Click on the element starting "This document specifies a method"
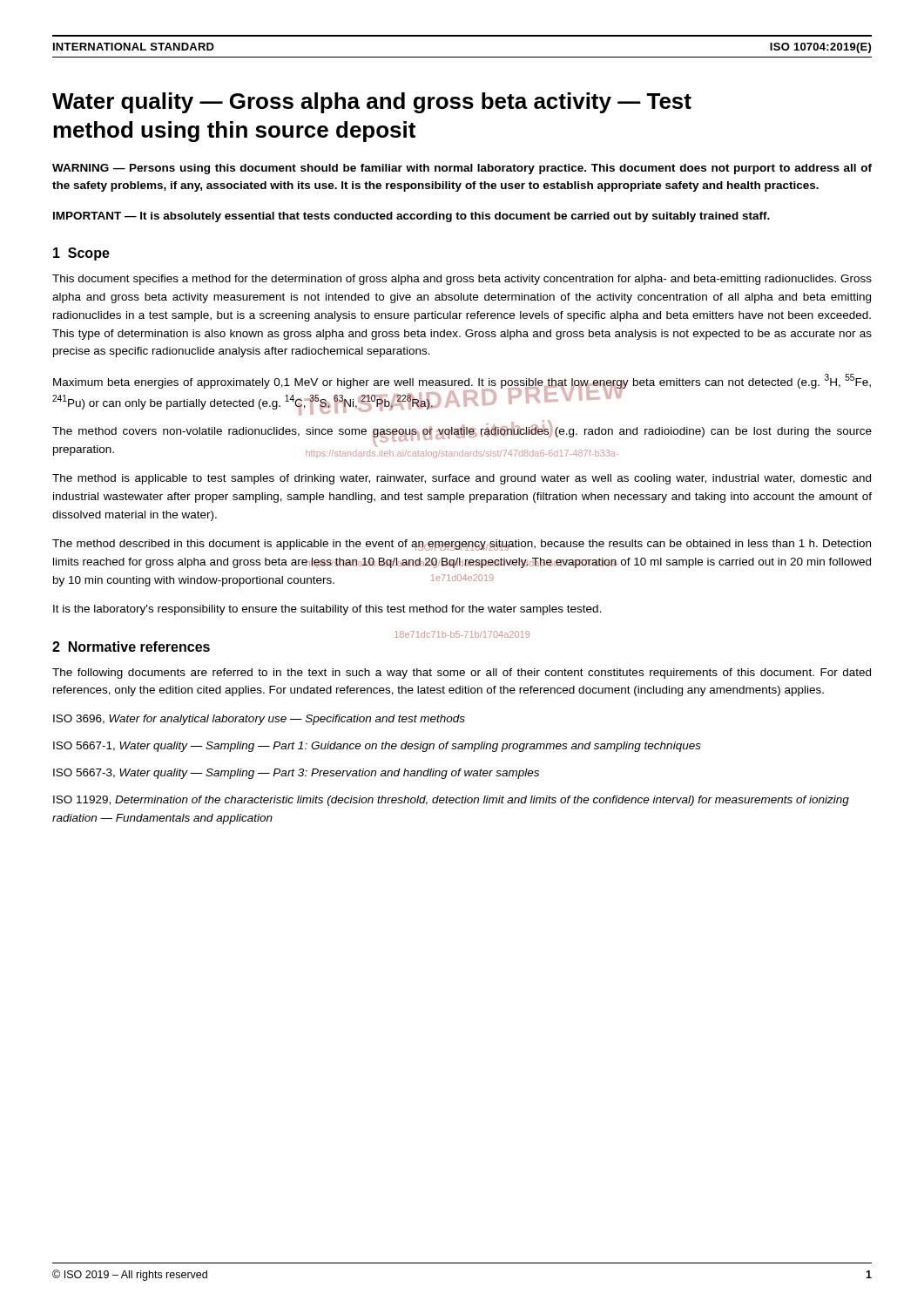The height and width of the screenshot is (1307, 924). pos(462,315)
